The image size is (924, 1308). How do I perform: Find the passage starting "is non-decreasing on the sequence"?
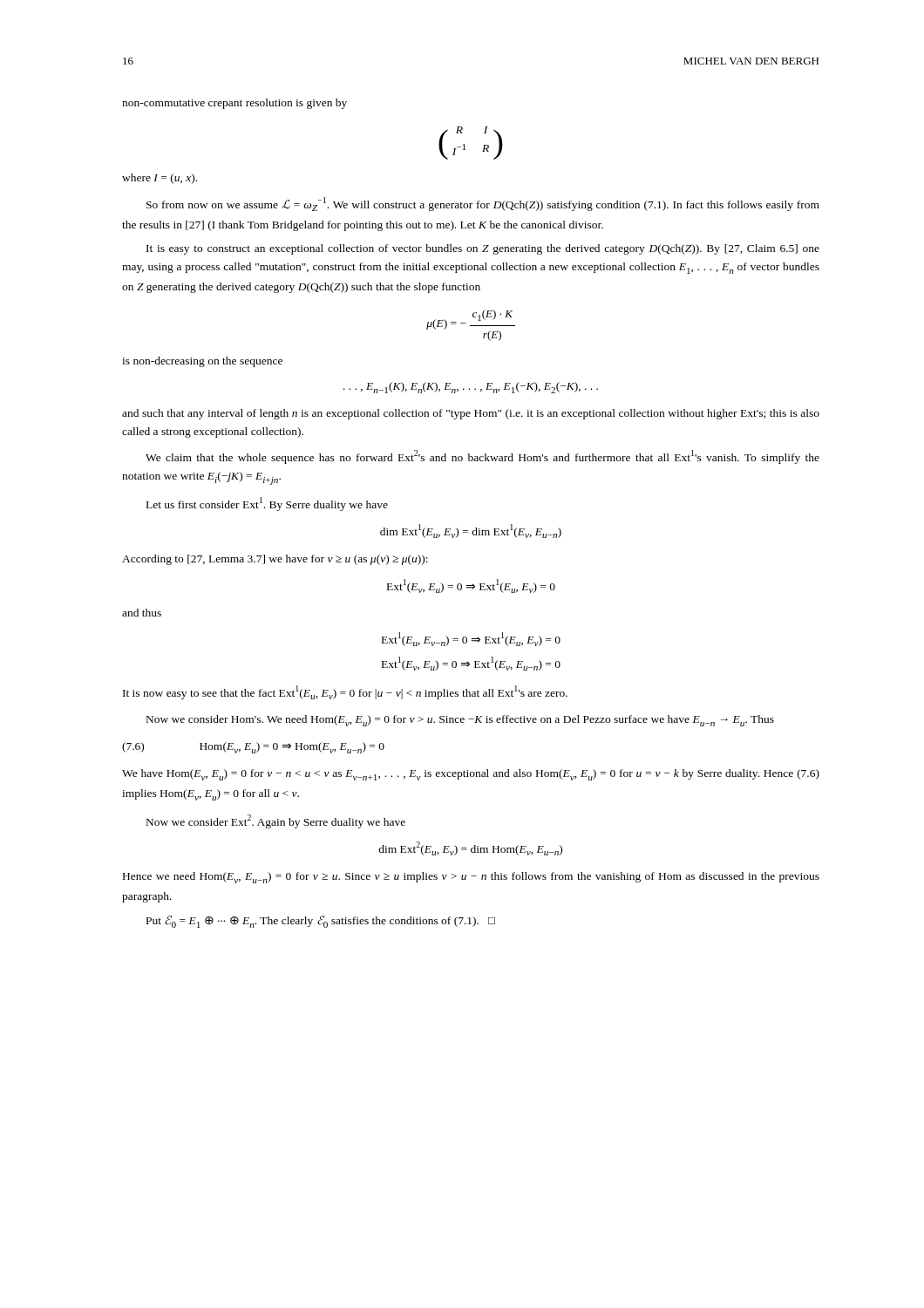[x=202, y=362]
